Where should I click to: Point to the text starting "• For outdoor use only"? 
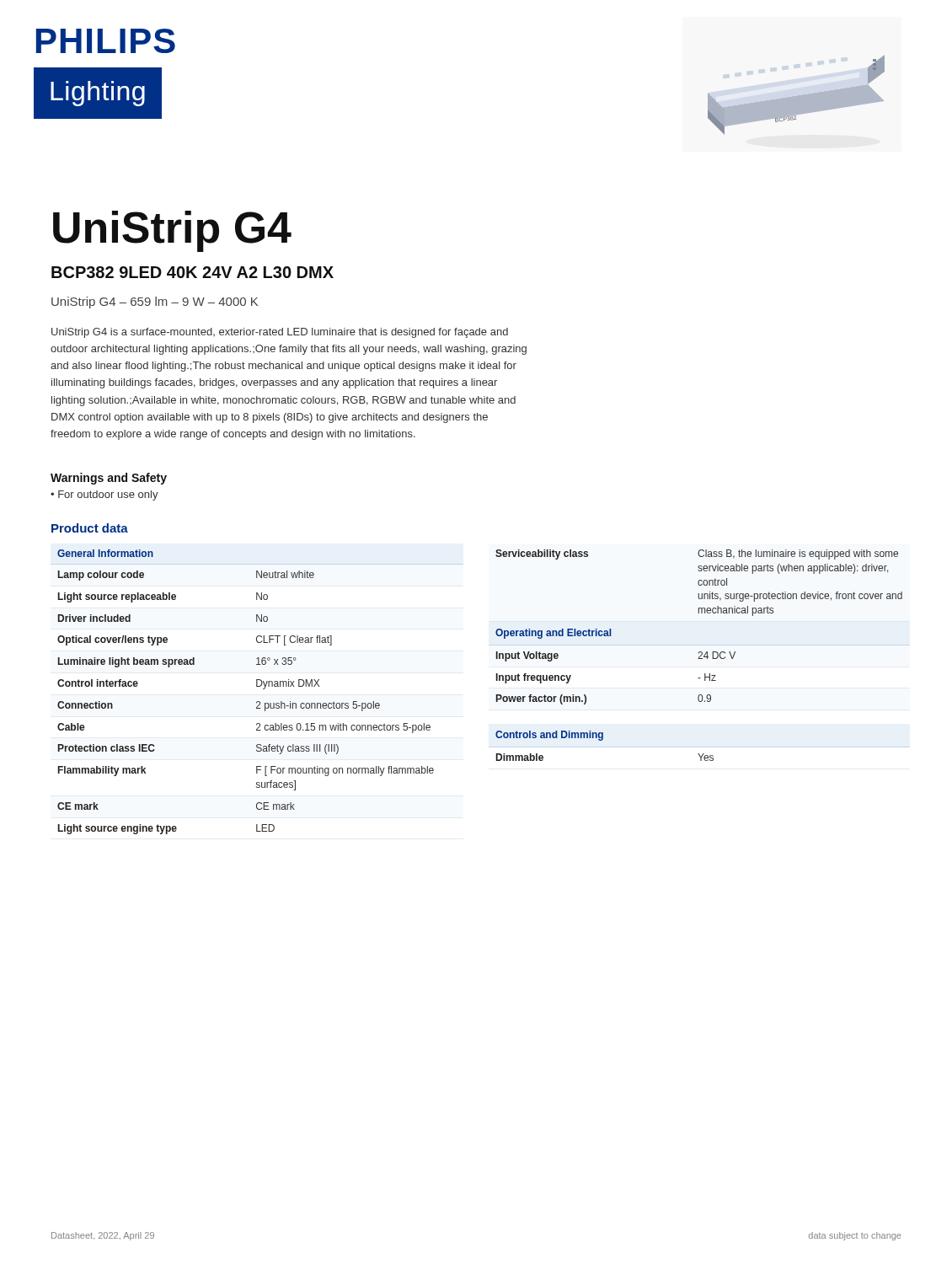[104, 494]
